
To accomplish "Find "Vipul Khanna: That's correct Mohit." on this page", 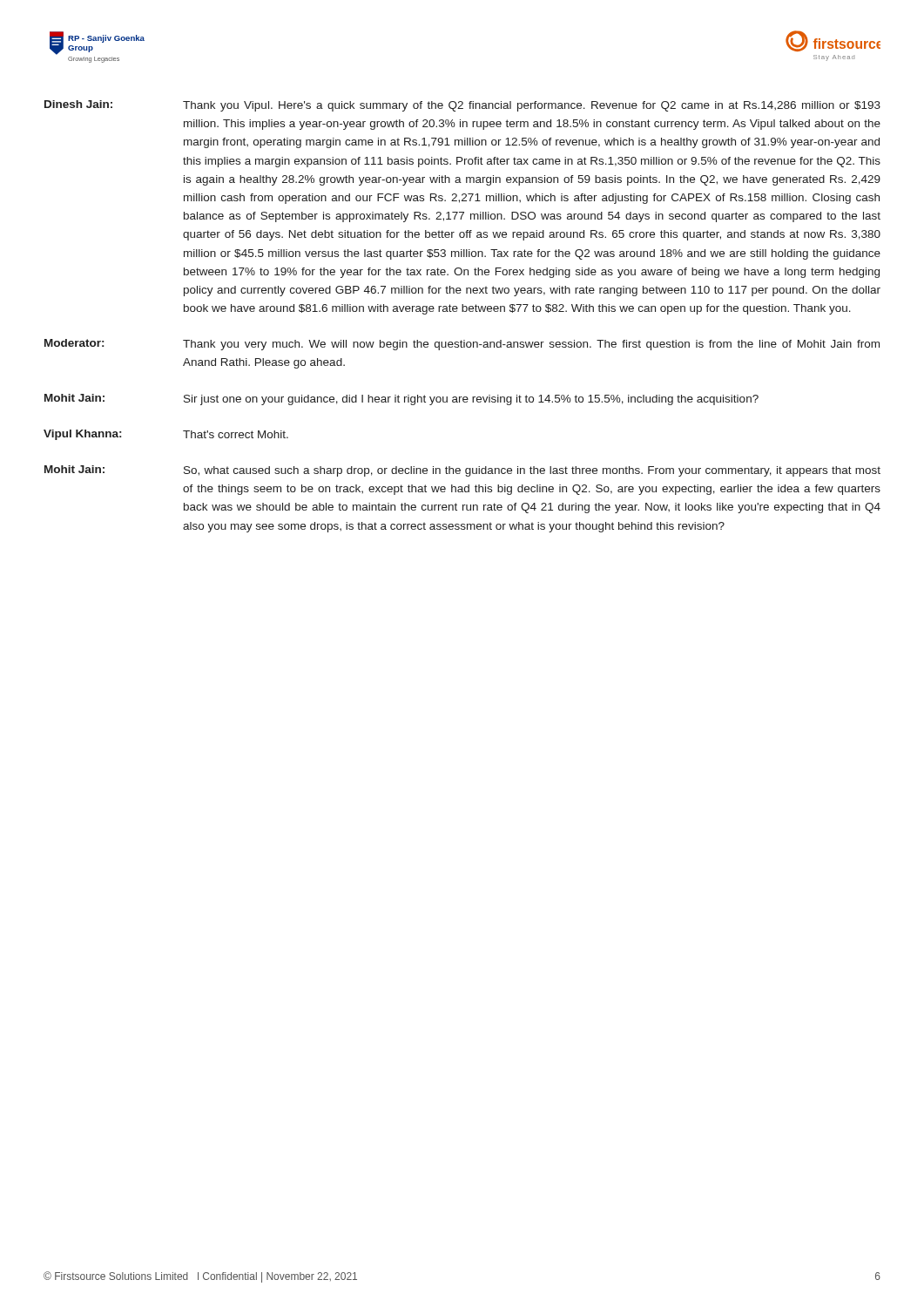I will tap(80, 434).
